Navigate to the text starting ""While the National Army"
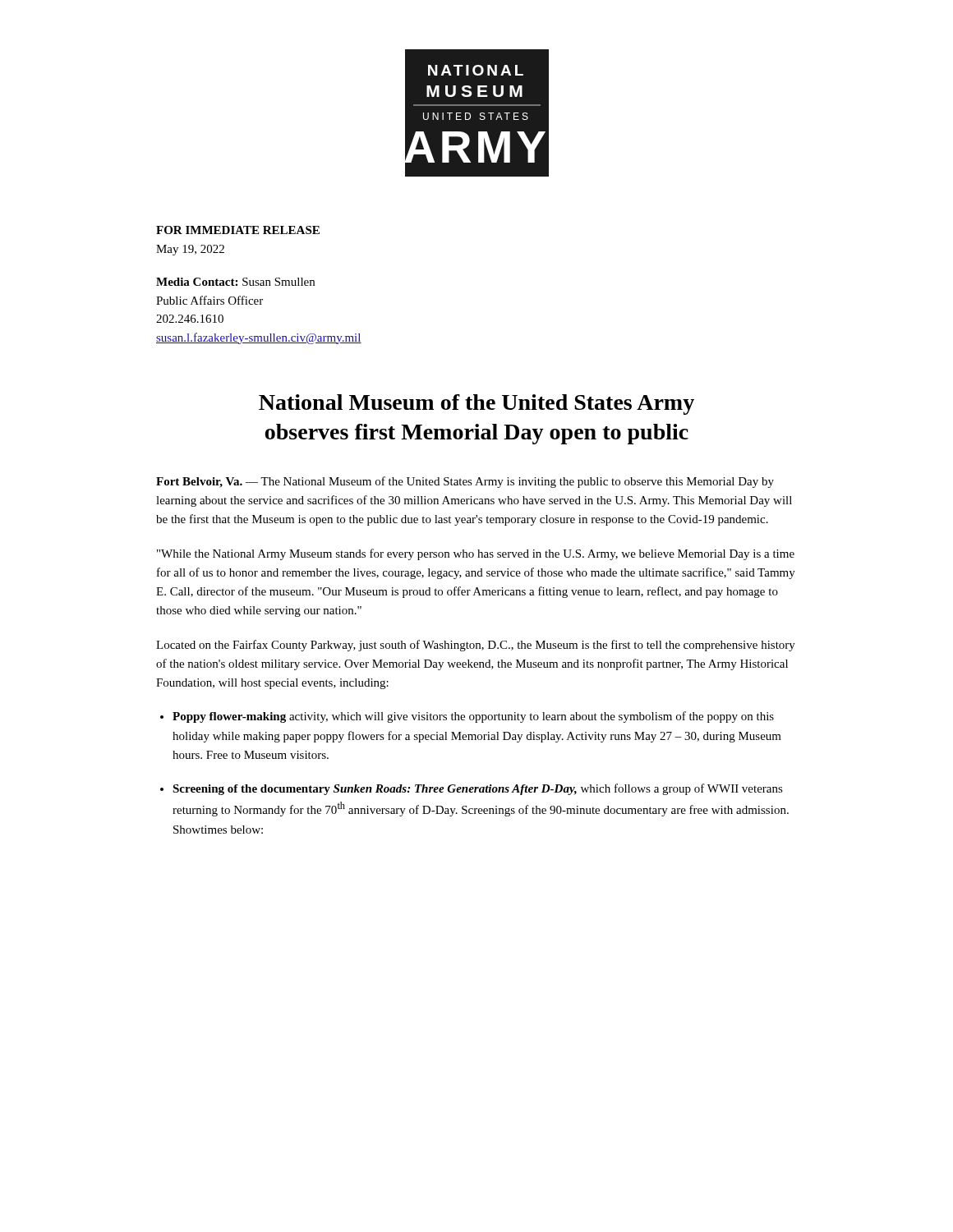This screenshot has width=953, height=1232. click(x=476, y=582)
